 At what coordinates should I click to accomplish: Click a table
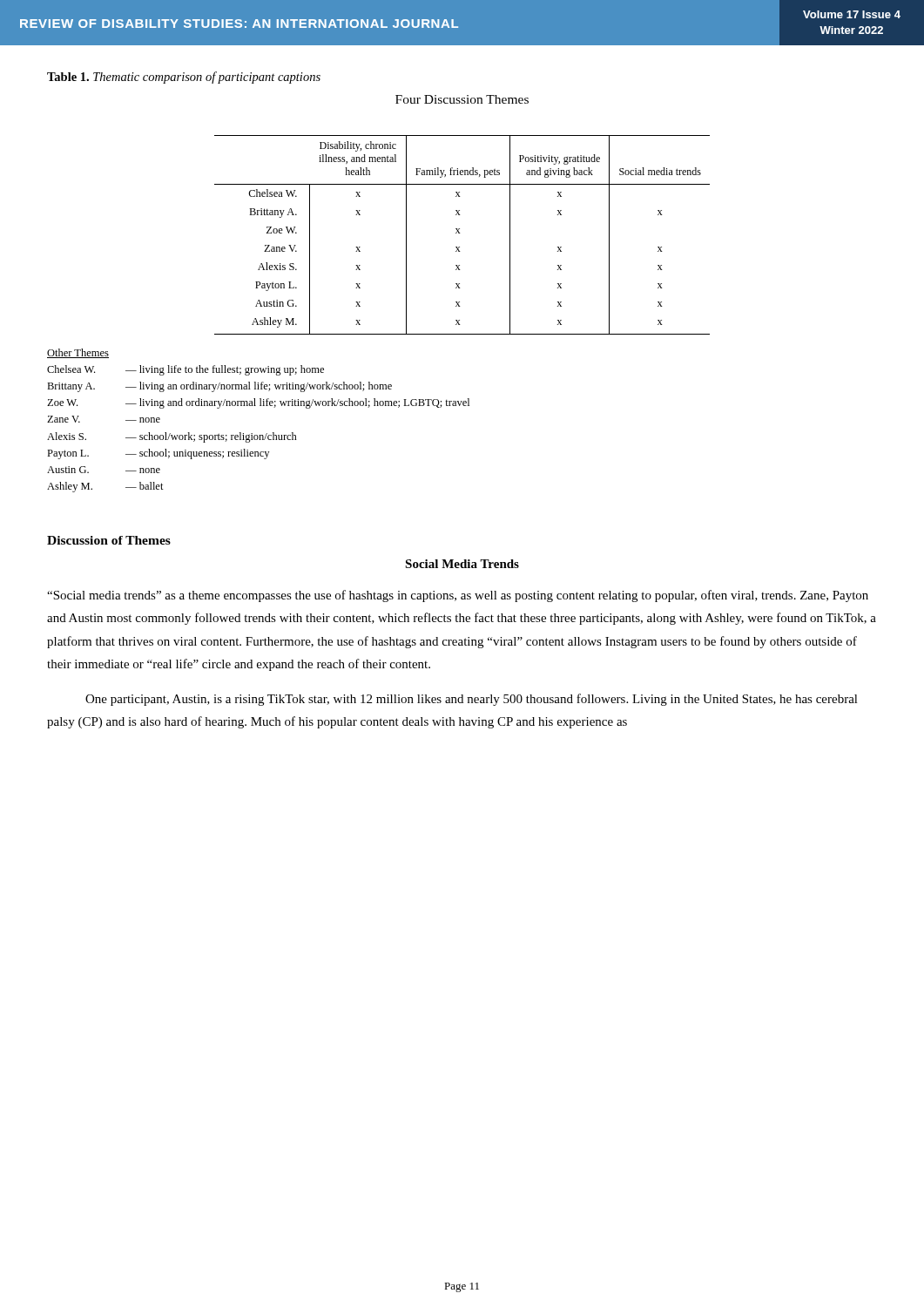(x=462, y=235)
